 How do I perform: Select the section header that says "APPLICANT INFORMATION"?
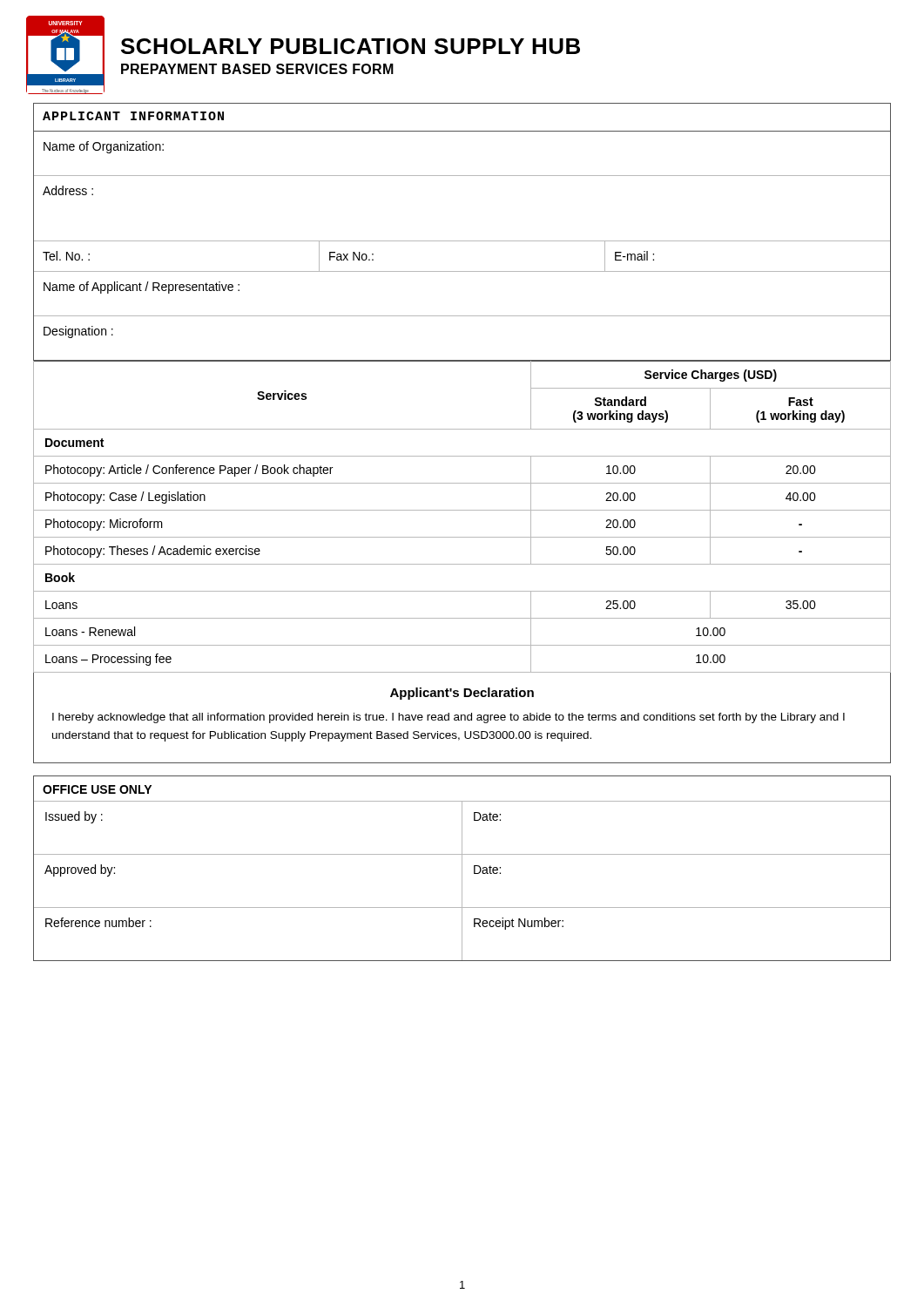click(134, 117)
